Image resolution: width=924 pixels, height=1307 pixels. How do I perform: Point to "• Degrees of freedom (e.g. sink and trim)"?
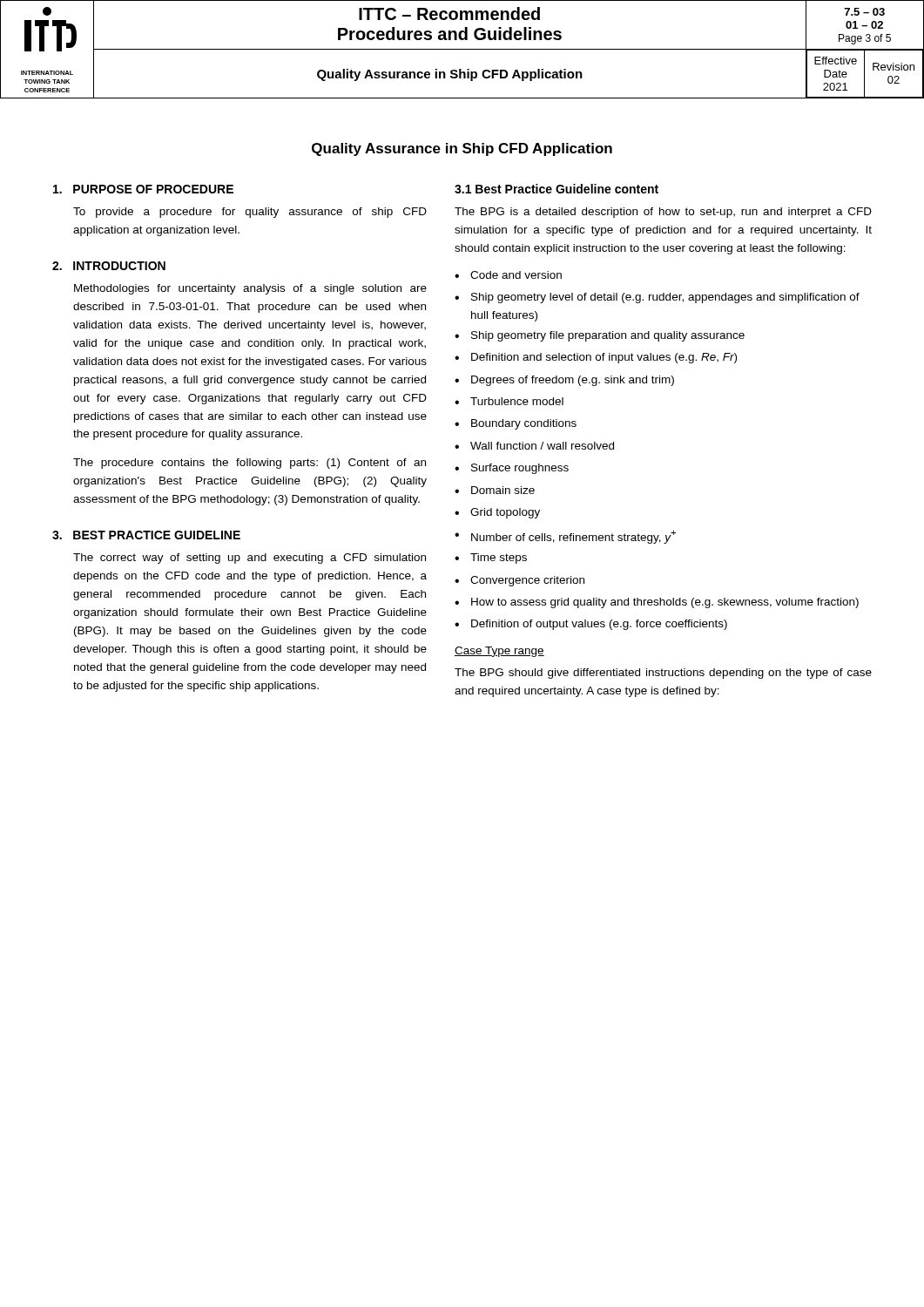click(x=663, y=381)
